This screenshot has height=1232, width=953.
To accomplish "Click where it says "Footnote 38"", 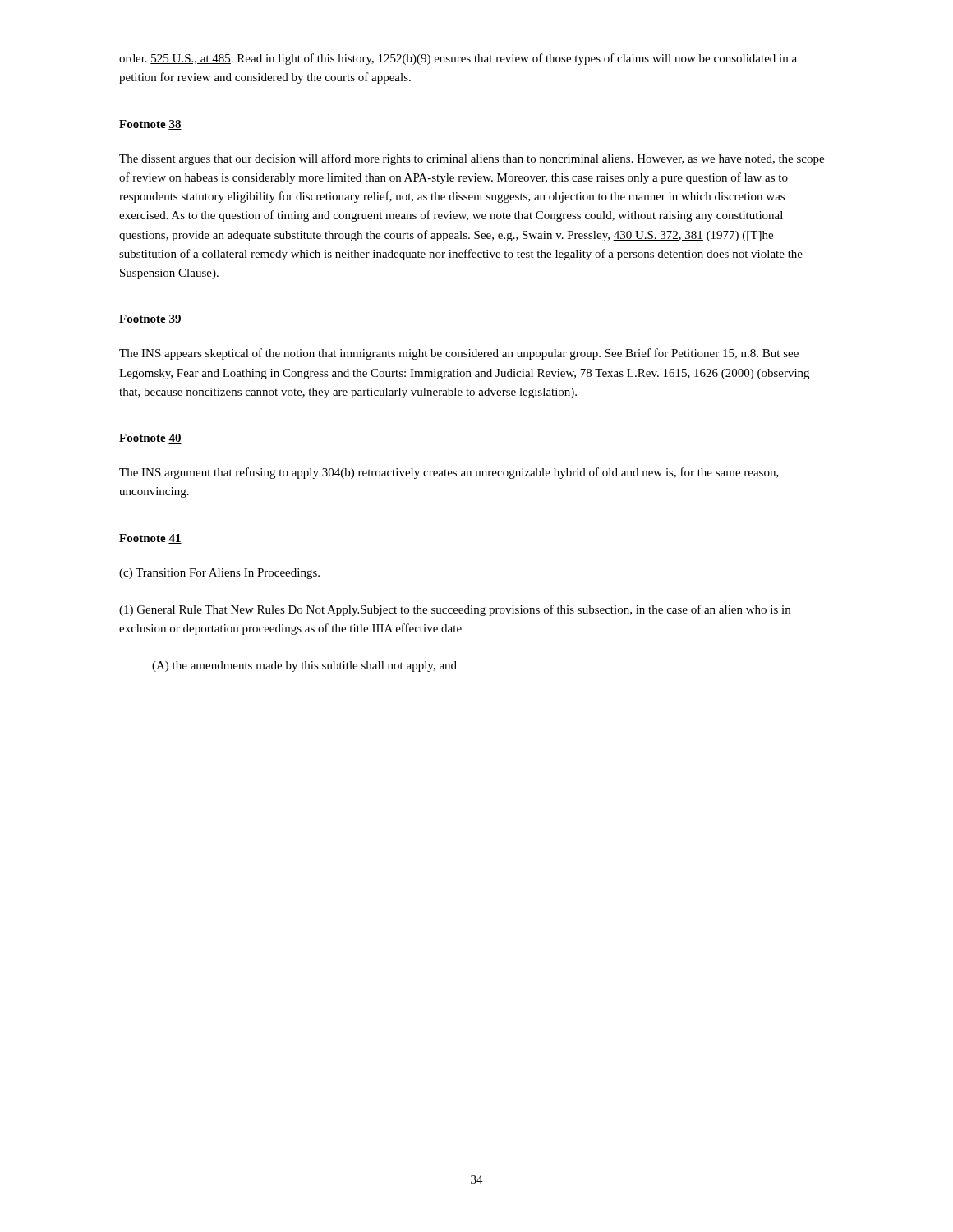I will 150,124.
